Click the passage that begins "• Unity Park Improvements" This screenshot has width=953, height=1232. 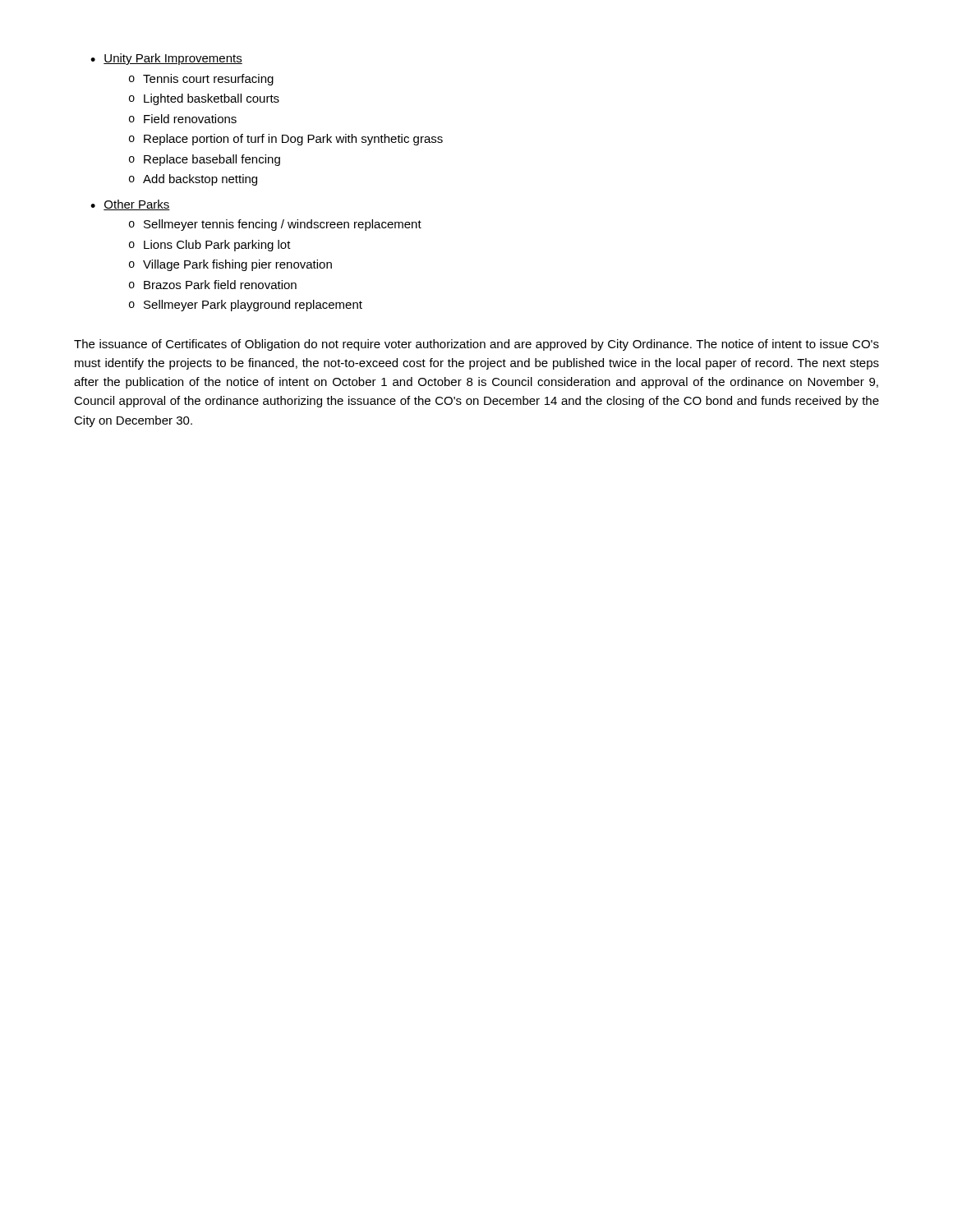pos(166,59)
